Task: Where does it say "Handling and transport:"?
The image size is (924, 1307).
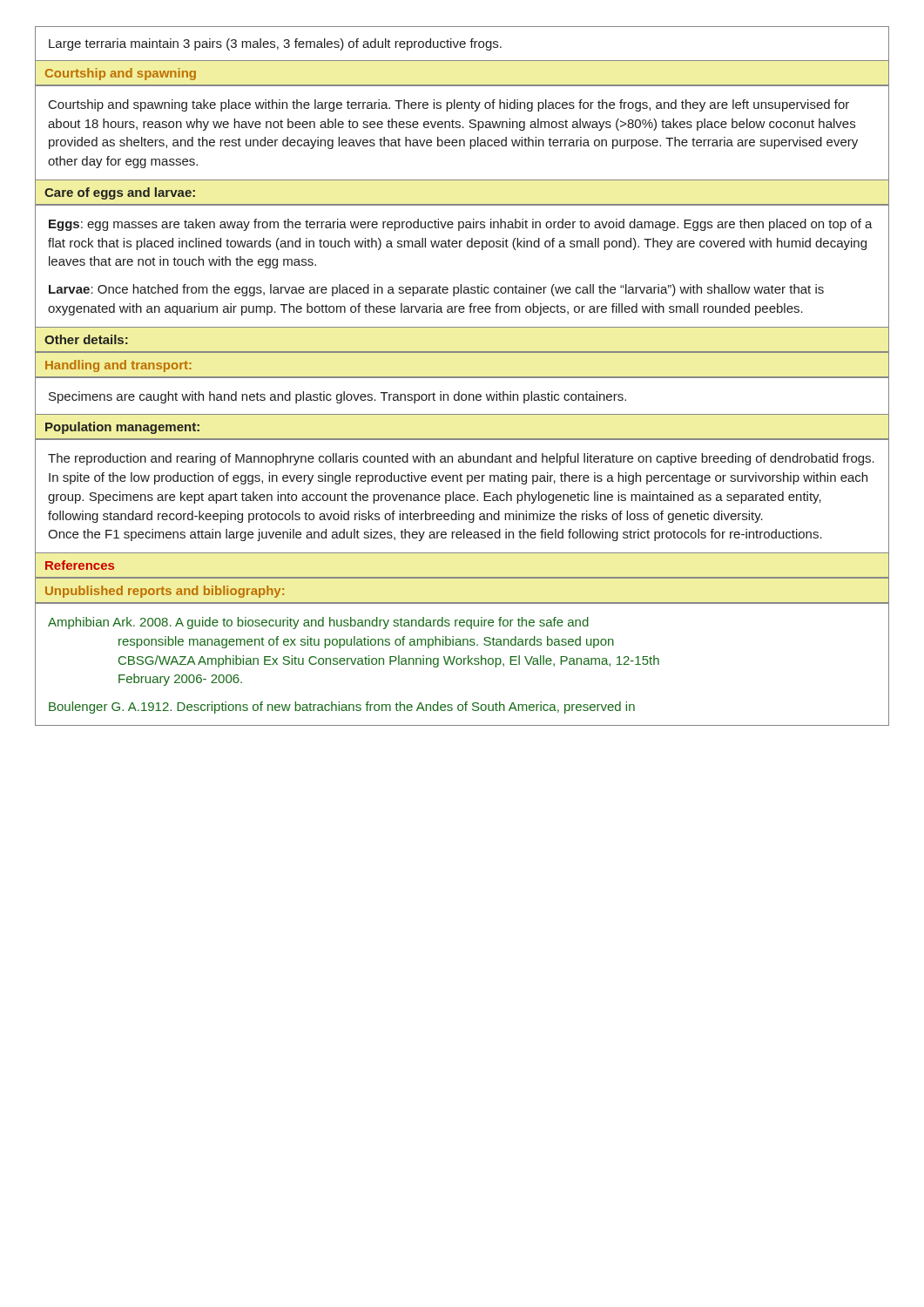Action: tap(462, 365)
